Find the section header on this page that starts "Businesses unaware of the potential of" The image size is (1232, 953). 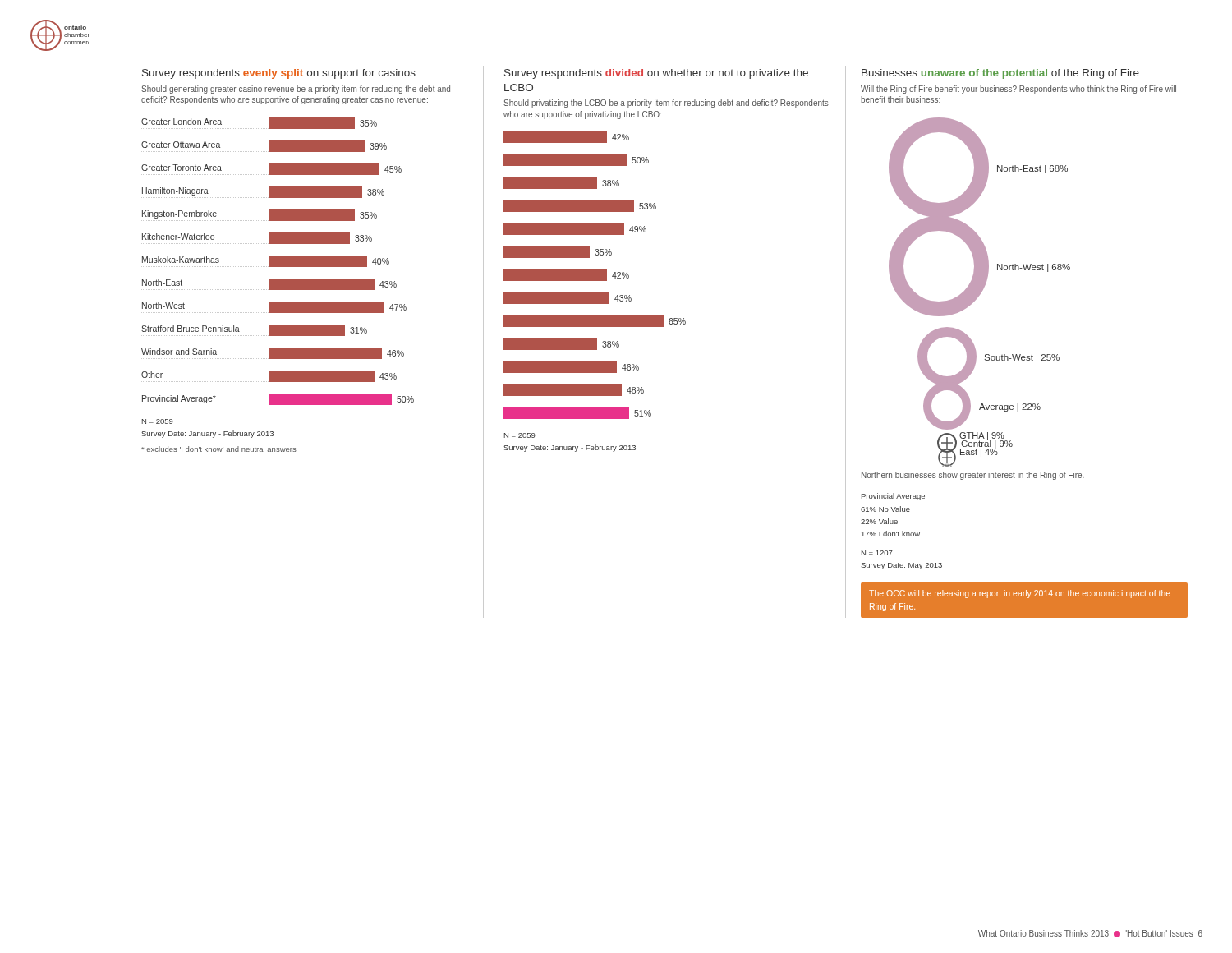pyautogui.click(x=1024, y=86)
